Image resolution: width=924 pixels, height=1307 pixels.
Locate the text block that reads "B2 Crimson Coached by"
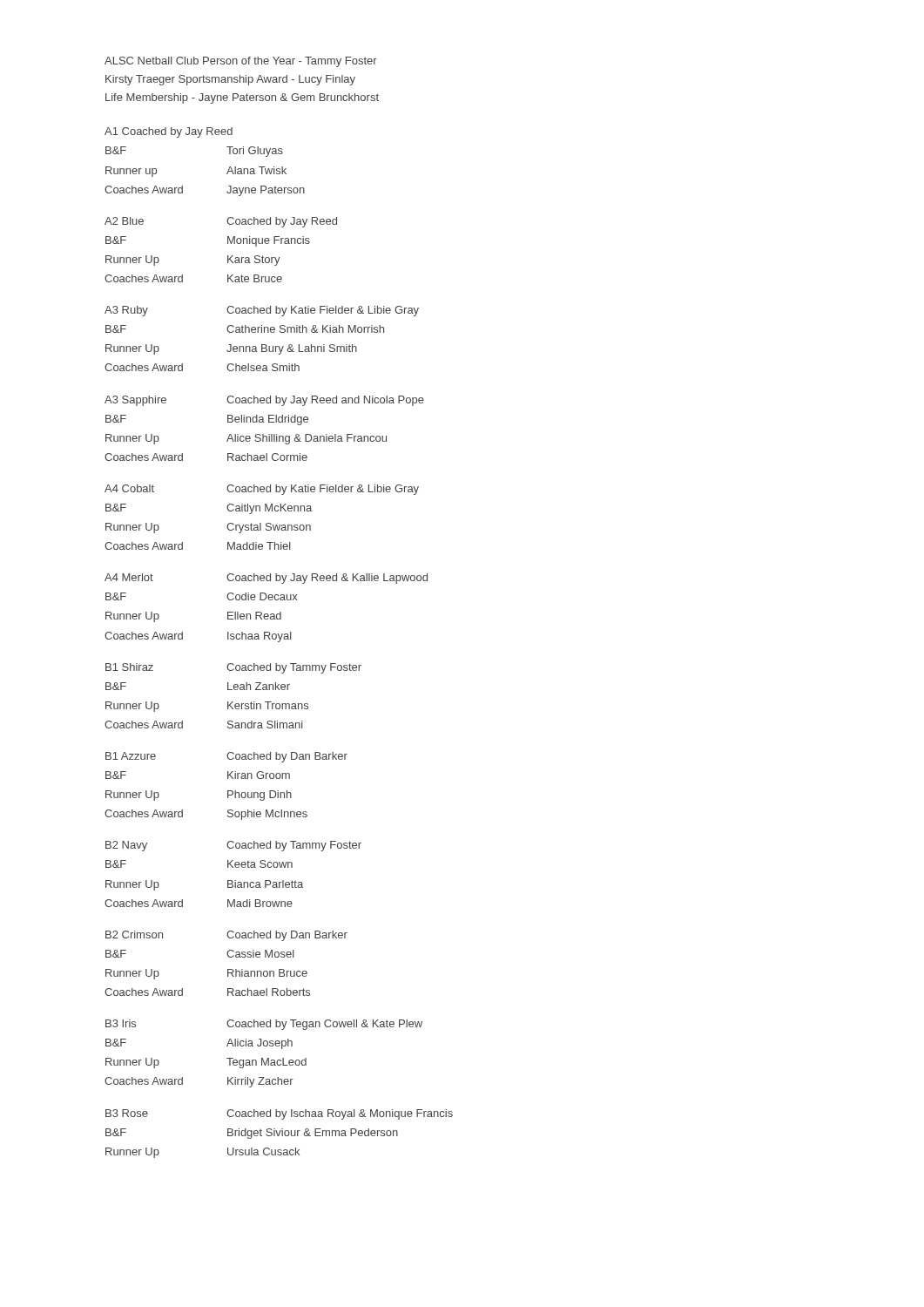(226, 936)
